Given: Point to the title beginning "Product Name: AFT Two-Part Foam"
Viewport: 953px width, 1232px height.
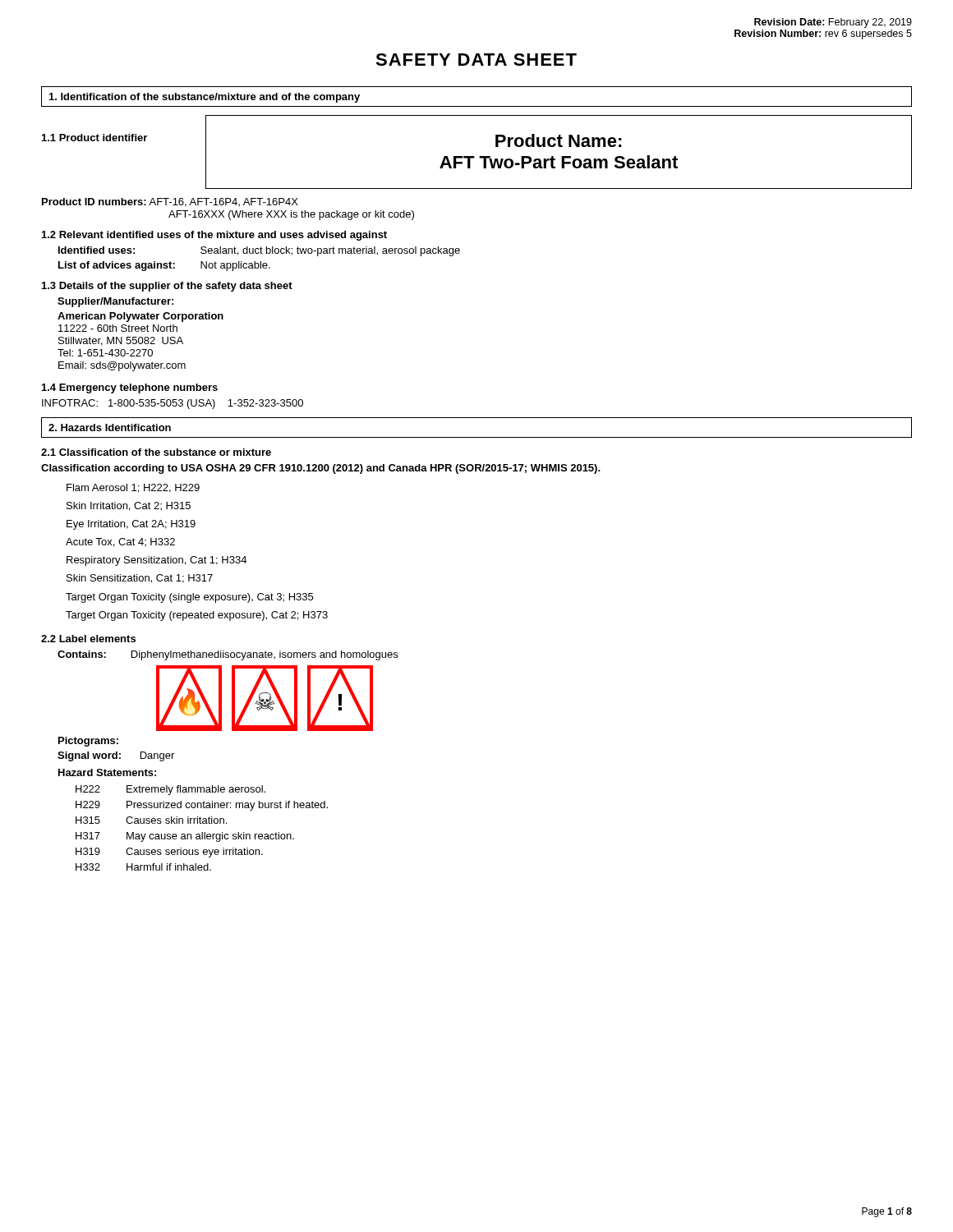Looking at the screenshot, I should pos(559,152).
